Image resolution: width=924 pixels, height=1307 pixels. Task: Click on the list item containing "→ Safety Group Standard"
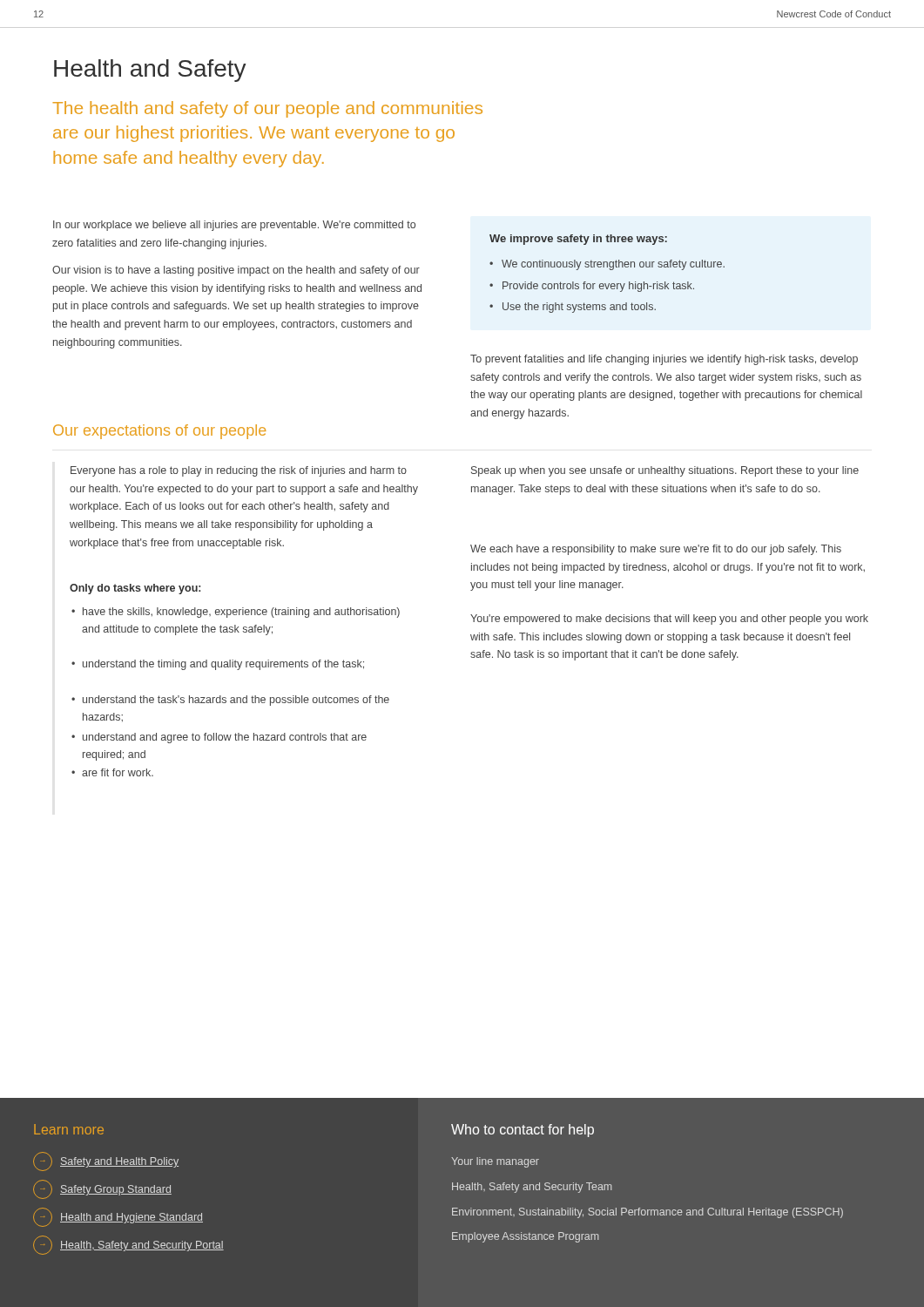(102, 1189)
